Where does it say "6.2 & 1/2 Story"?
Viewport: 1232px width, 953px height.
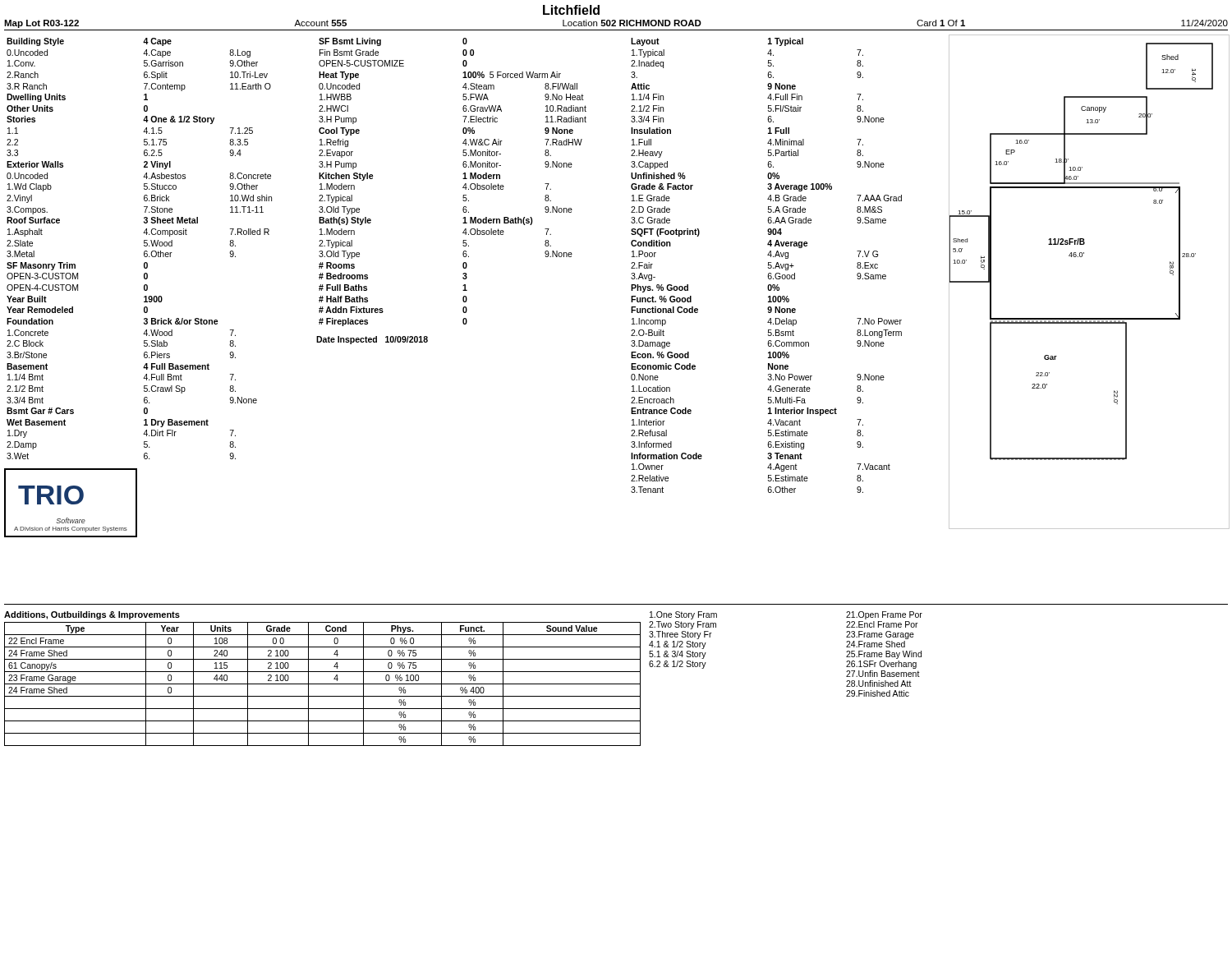point(677,664)
